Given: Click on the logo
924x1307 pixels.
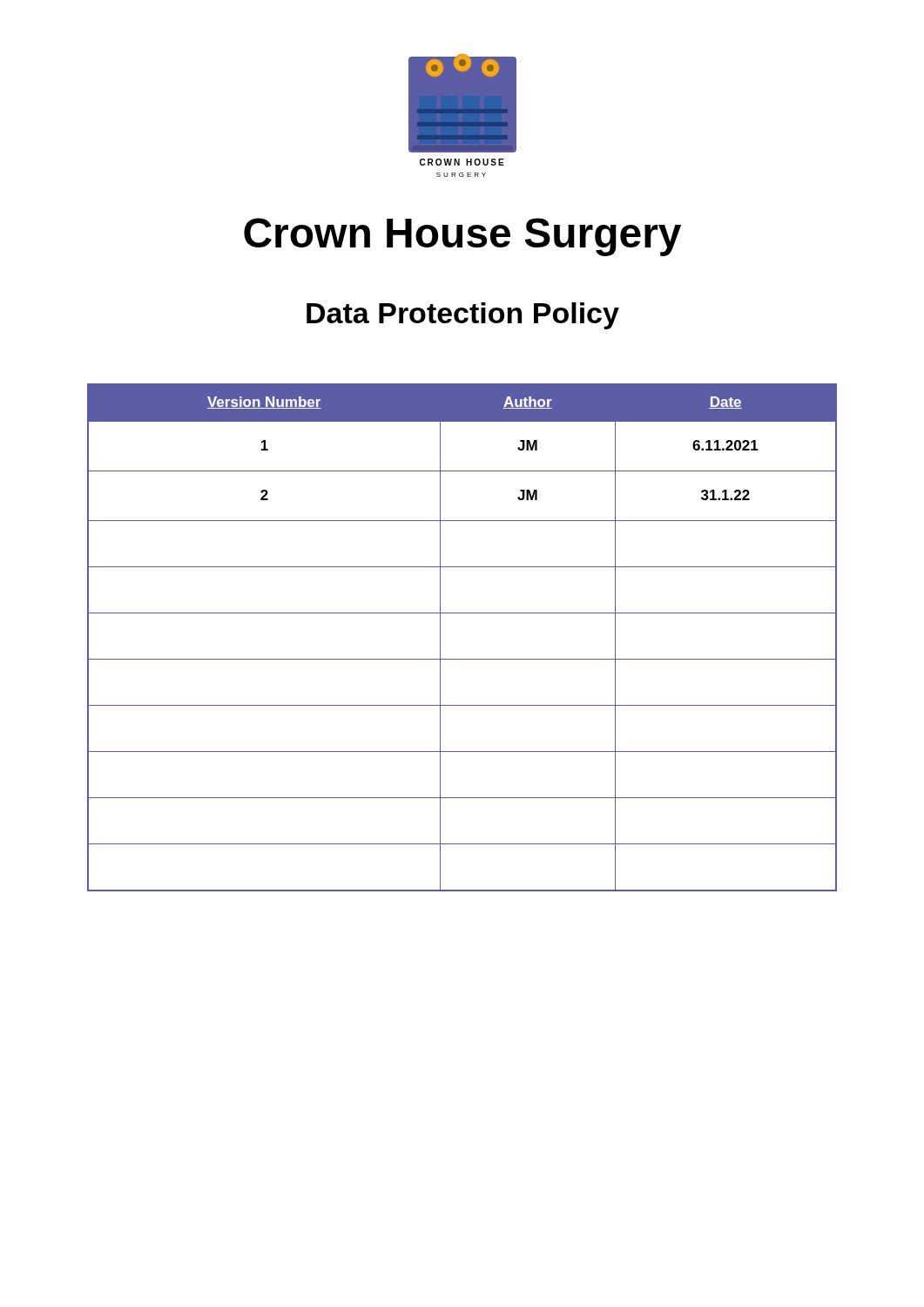Looking at the screenshot, I should [x=462, y=120].
